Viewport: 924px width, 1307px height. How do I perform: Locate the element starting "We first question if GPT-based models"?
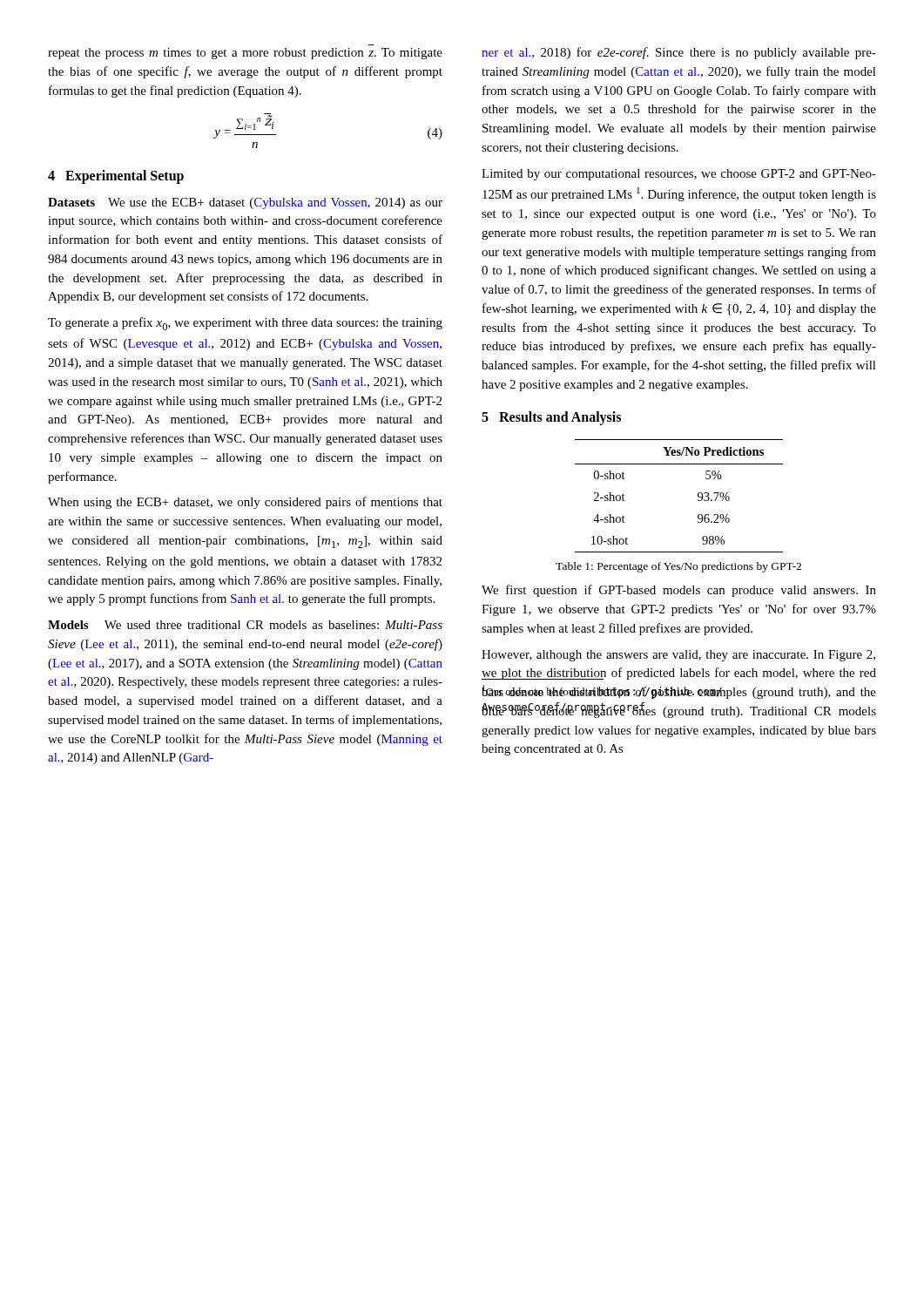[x=679, y=610]
